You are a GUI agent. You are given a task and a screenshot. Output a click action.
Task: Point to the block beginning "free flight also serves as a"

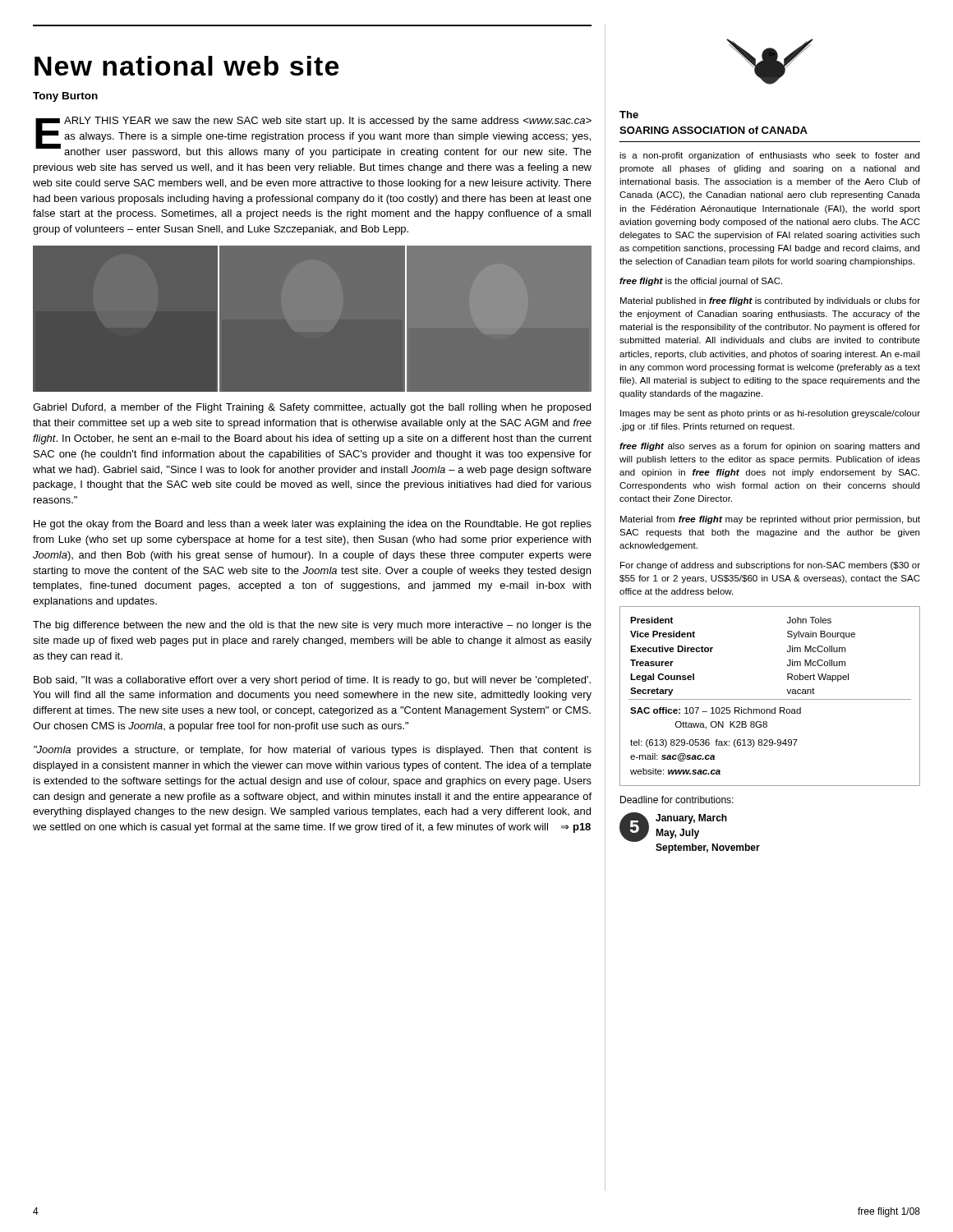[770, 472]
